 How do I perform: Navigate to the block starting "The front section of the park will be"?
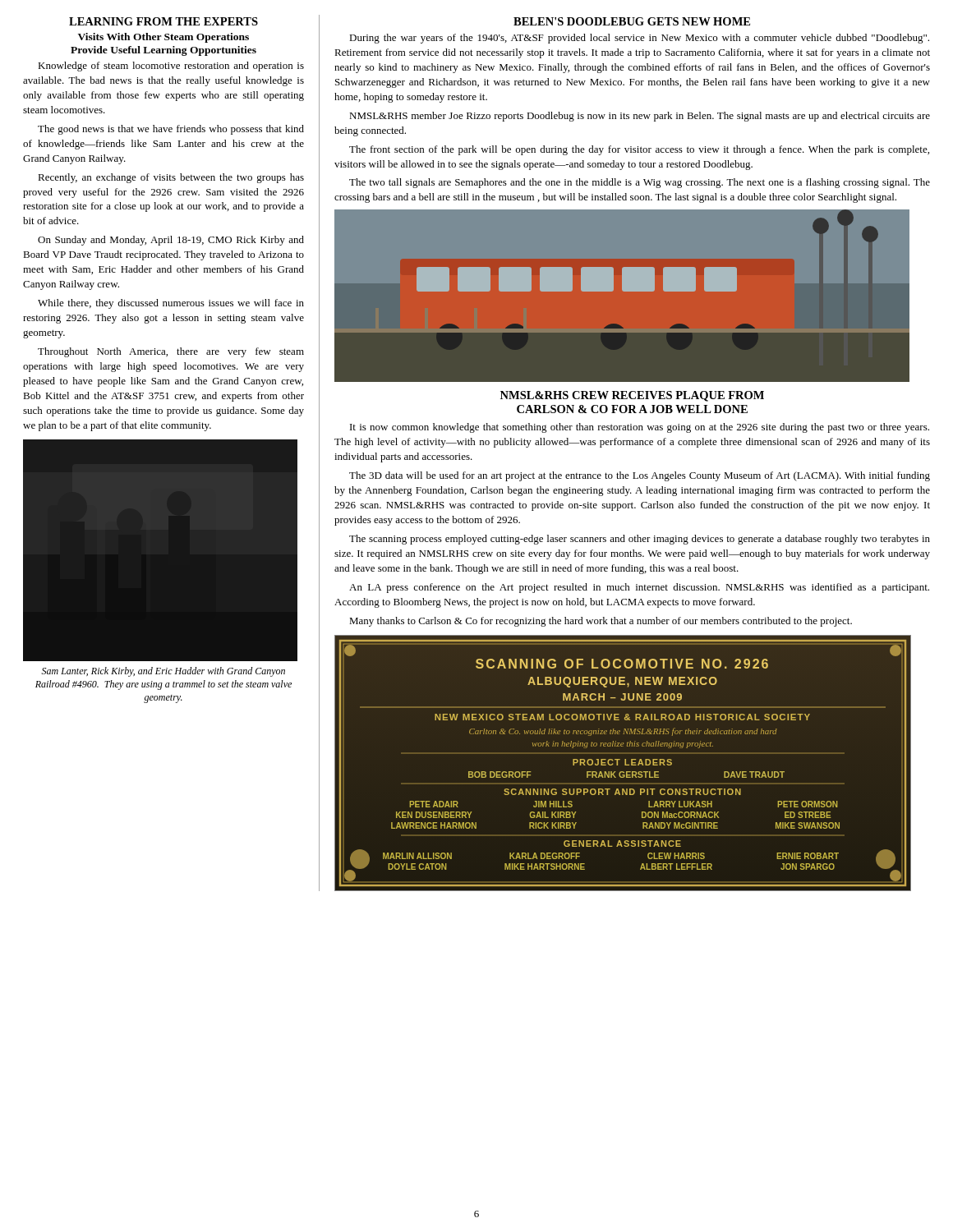tap(632, 156)
